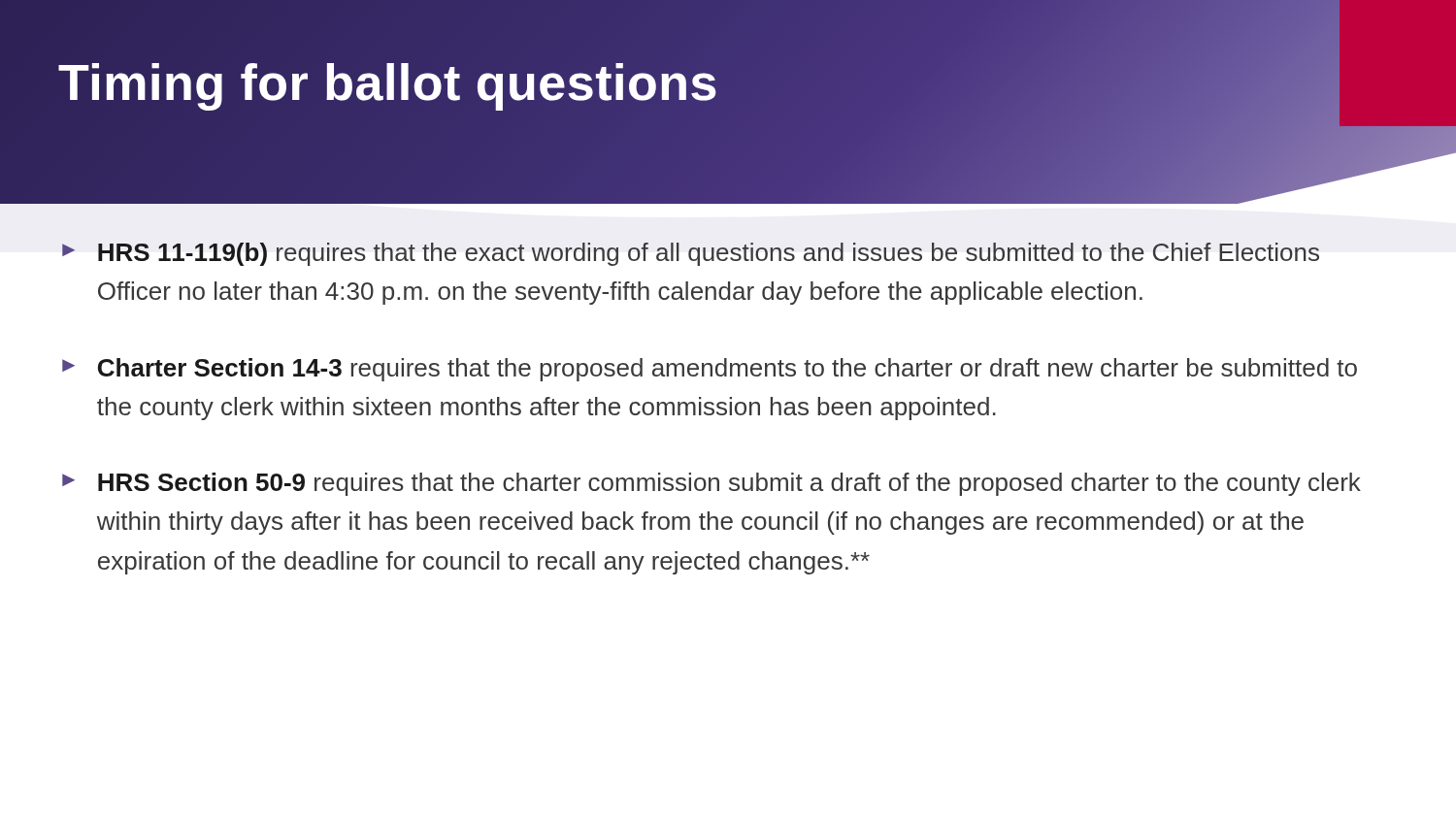
Task: Locate the title that says "Timing for ballot questions"
Action: (x=388, y=83)
